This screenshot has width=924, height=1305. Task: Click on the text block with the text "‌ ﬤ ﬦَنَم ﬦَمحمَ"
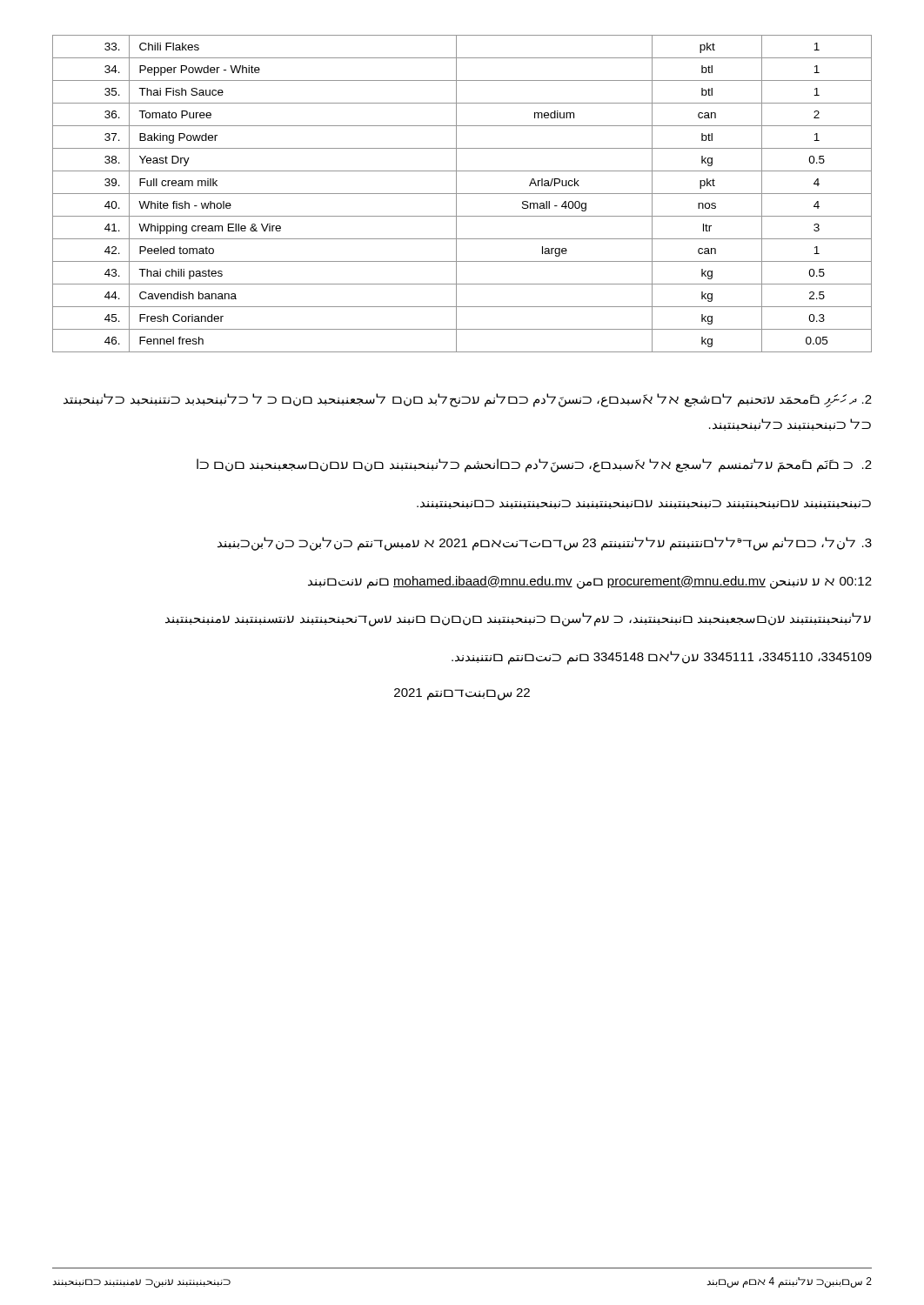click(534, 465)
